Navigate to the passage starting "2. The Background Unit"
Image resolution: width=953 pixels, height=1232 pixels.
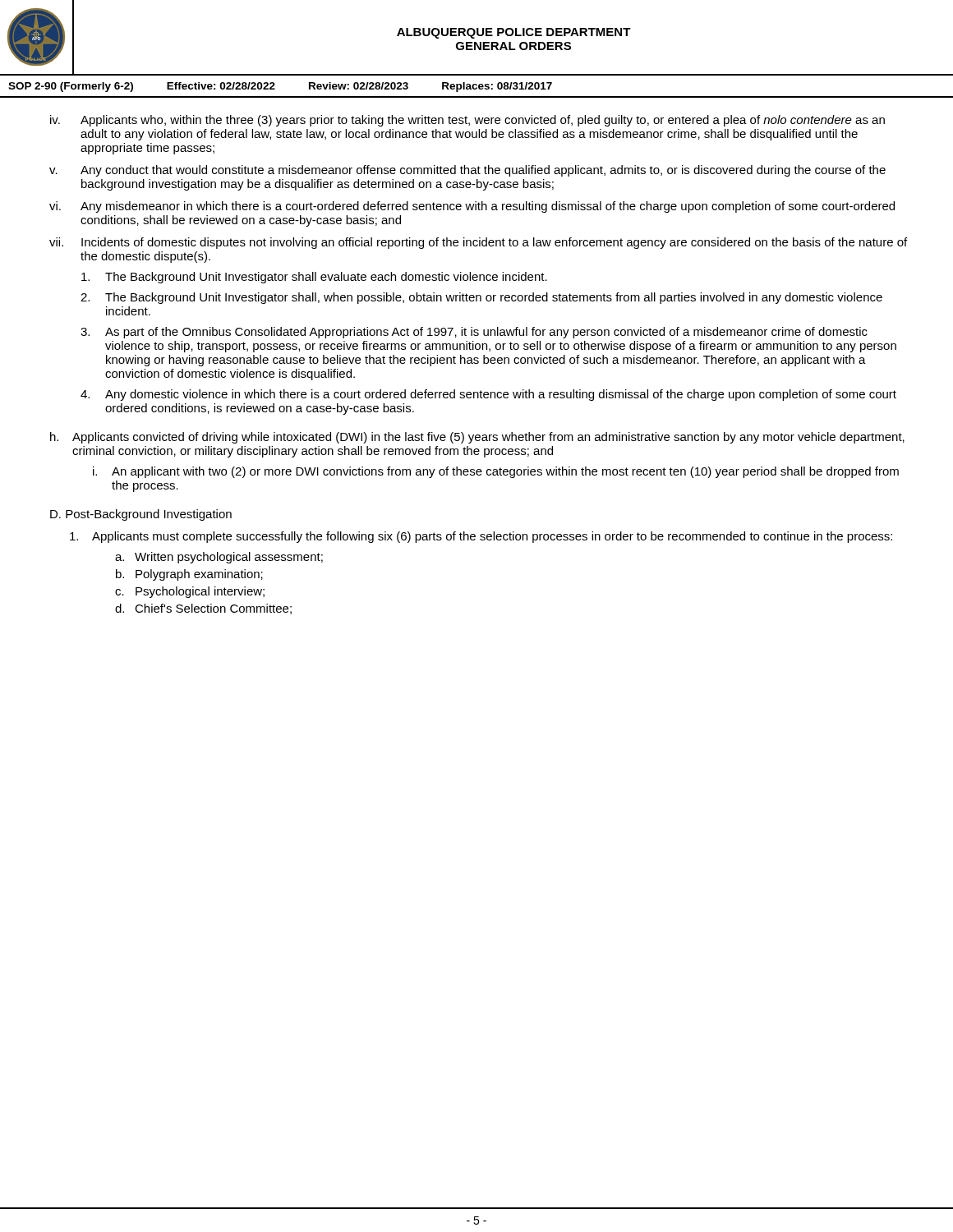(x=497, y=304)
